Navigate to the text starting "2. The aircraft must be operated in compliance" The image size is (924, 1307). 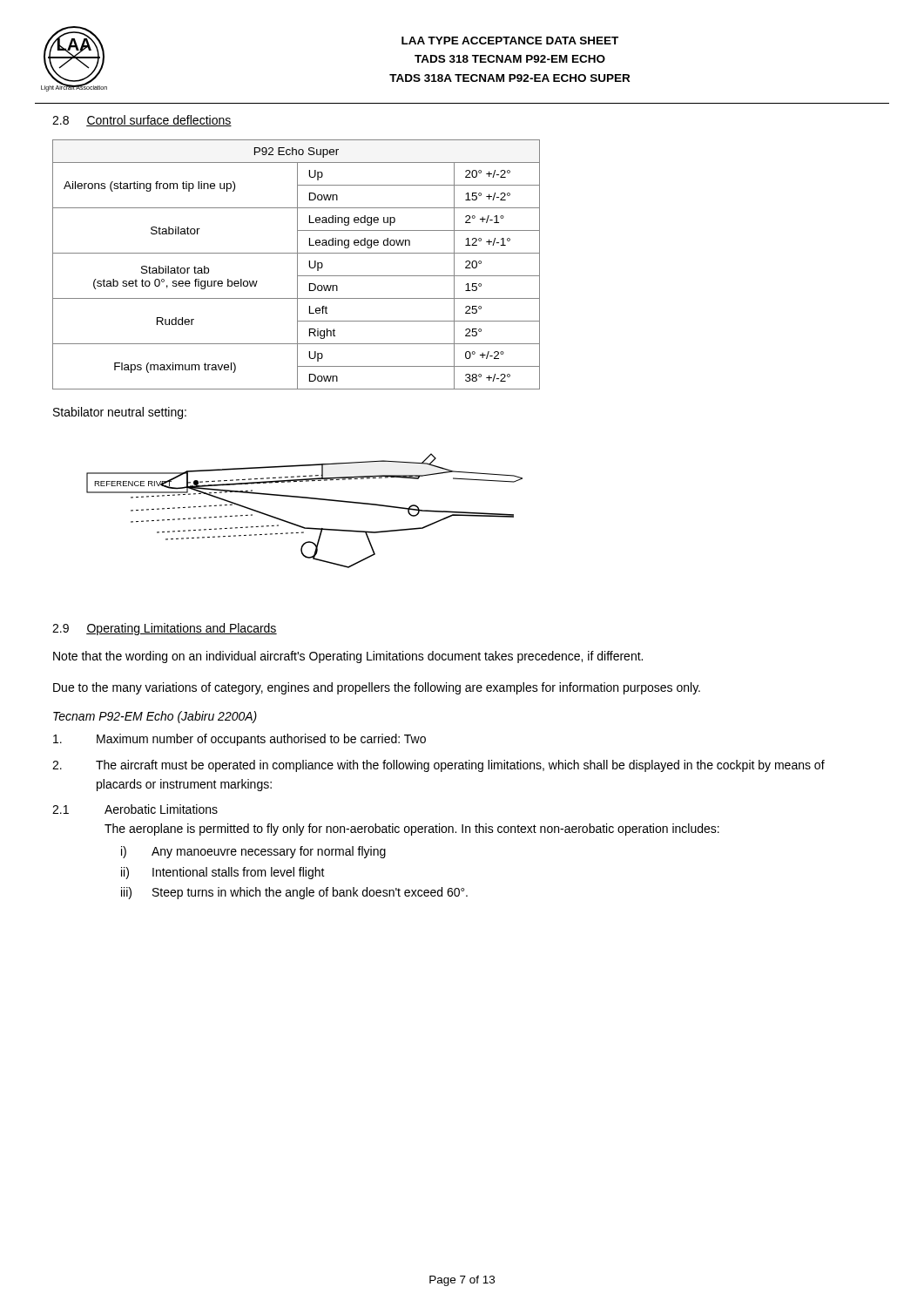click(462, 775)
